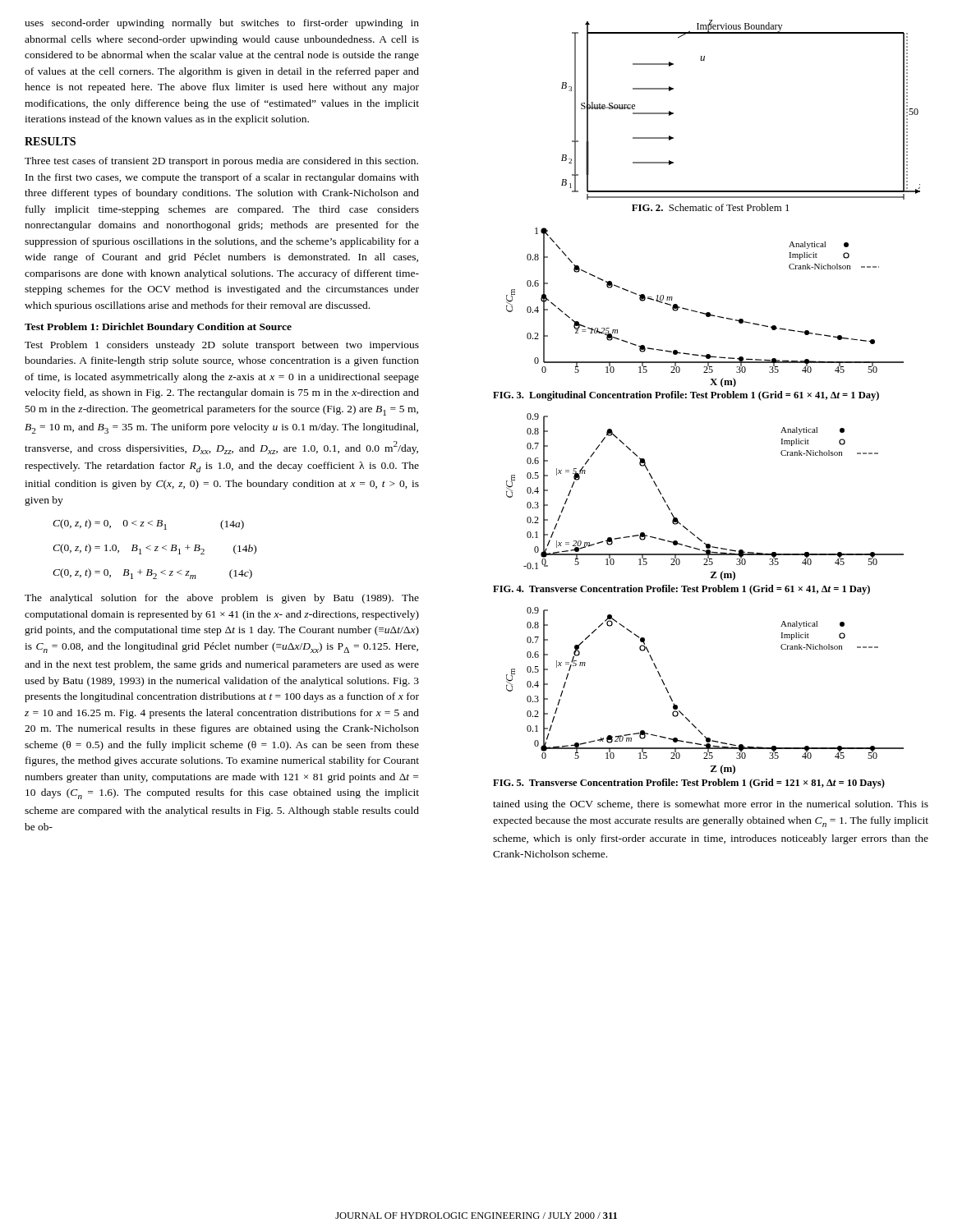Point to the block beginning "tained using the"
Viewport: 953px width, 1232px height.
click(x=711, y=829)
